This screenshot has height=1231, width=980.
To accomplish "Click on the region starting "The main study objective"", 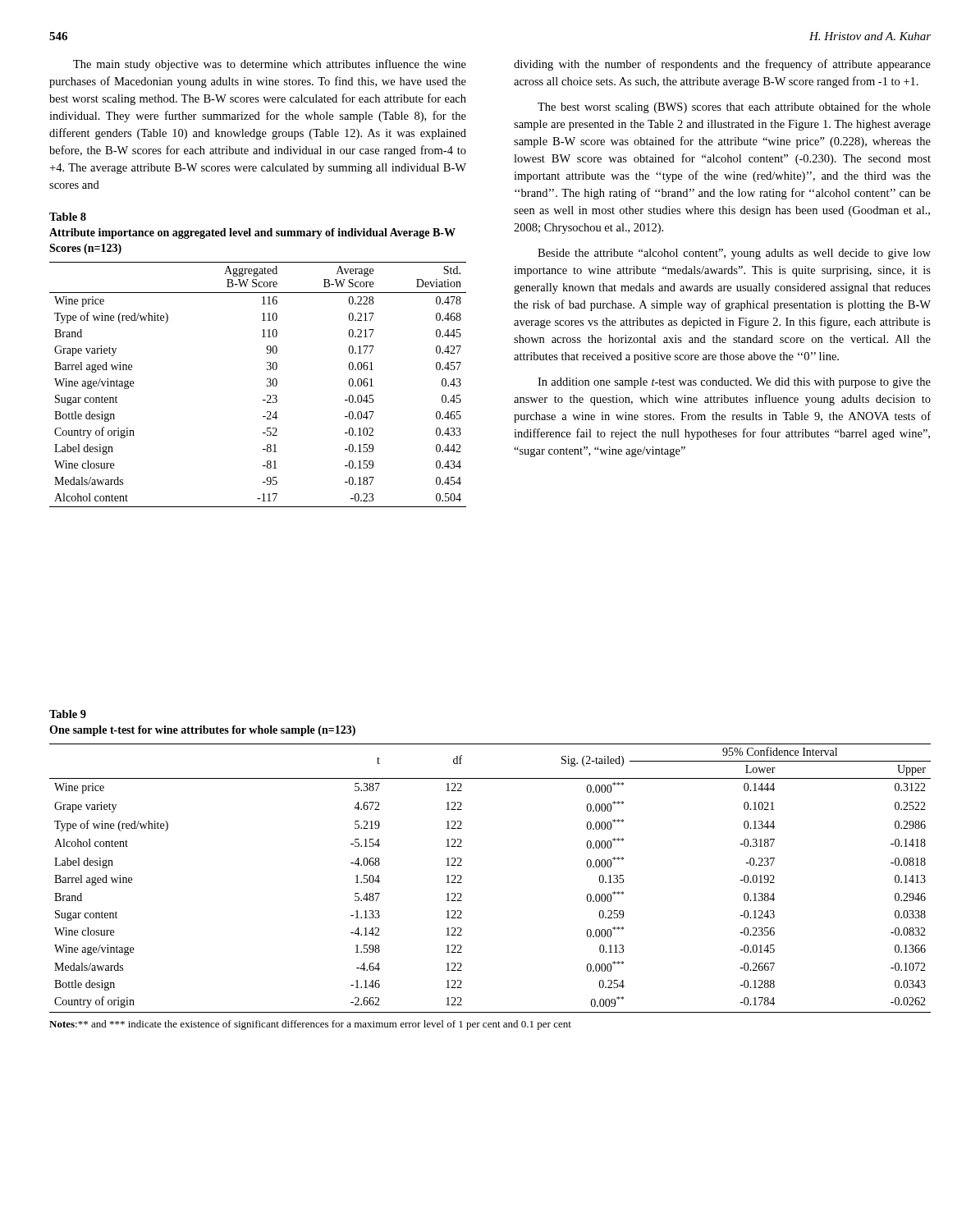I will 258,125.
